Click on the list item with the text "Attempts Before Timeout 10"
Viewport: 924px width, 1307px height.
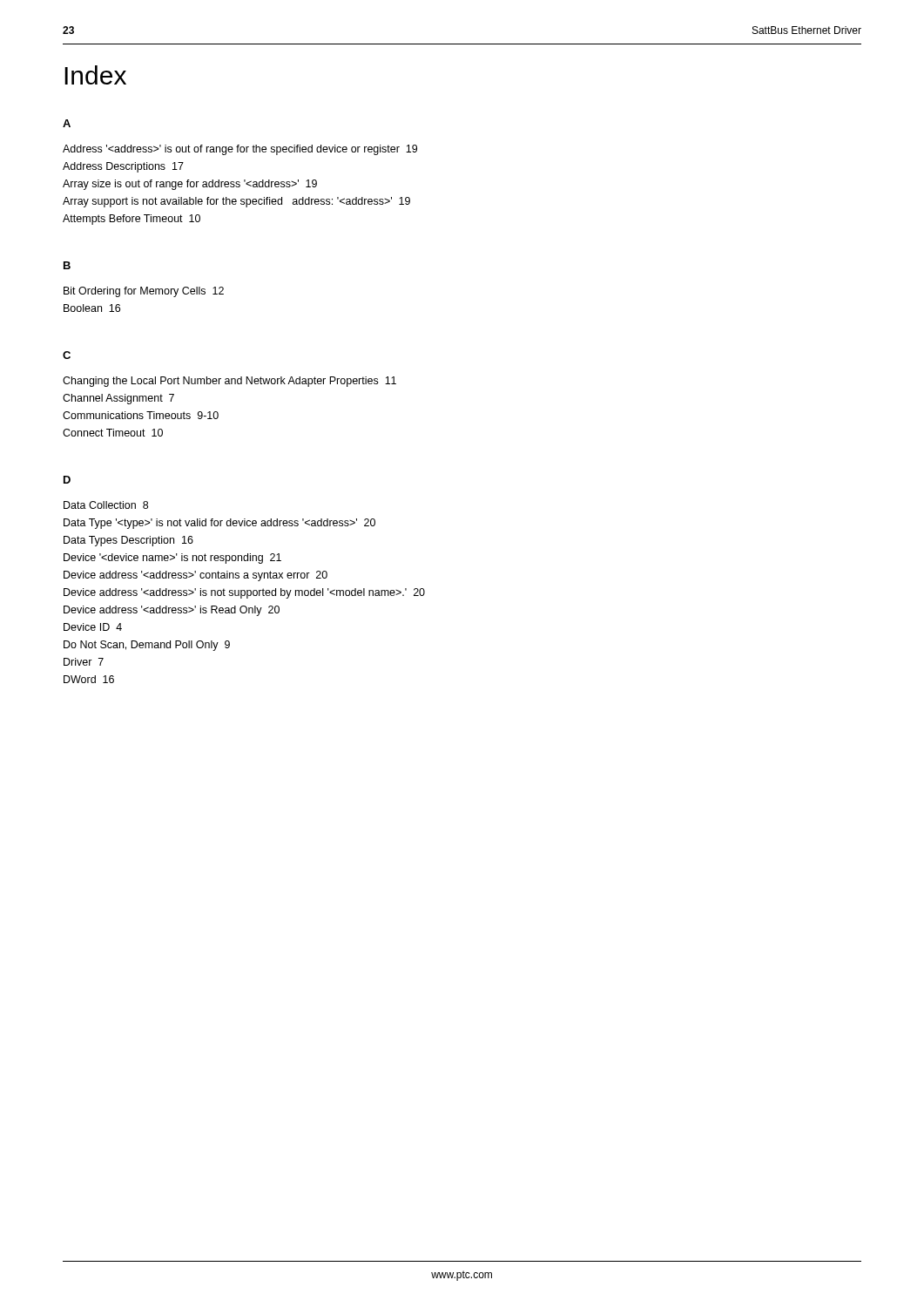[132, 219]
